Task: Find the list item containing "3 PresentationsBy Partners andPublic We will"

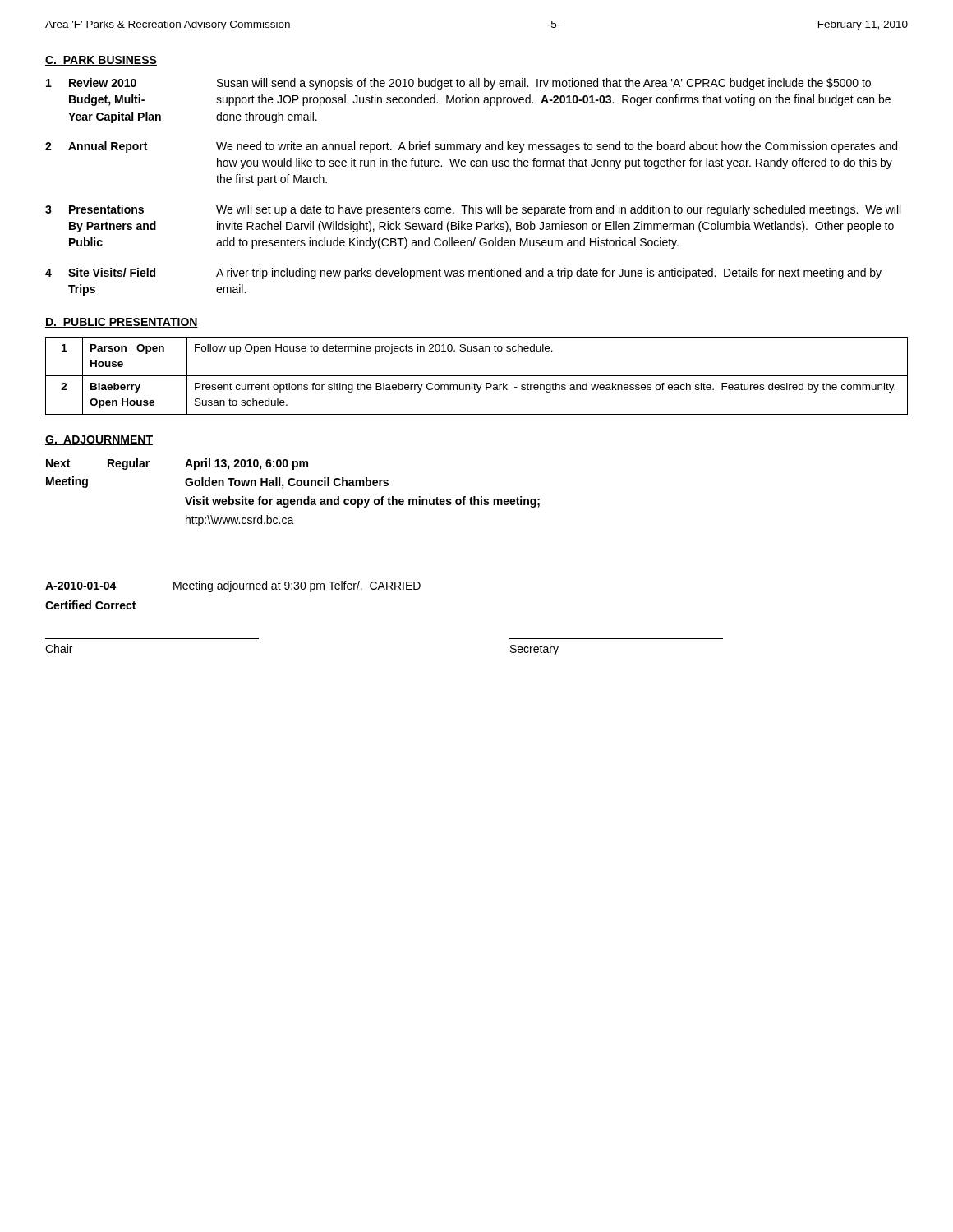Action: [x=476, y=226]
